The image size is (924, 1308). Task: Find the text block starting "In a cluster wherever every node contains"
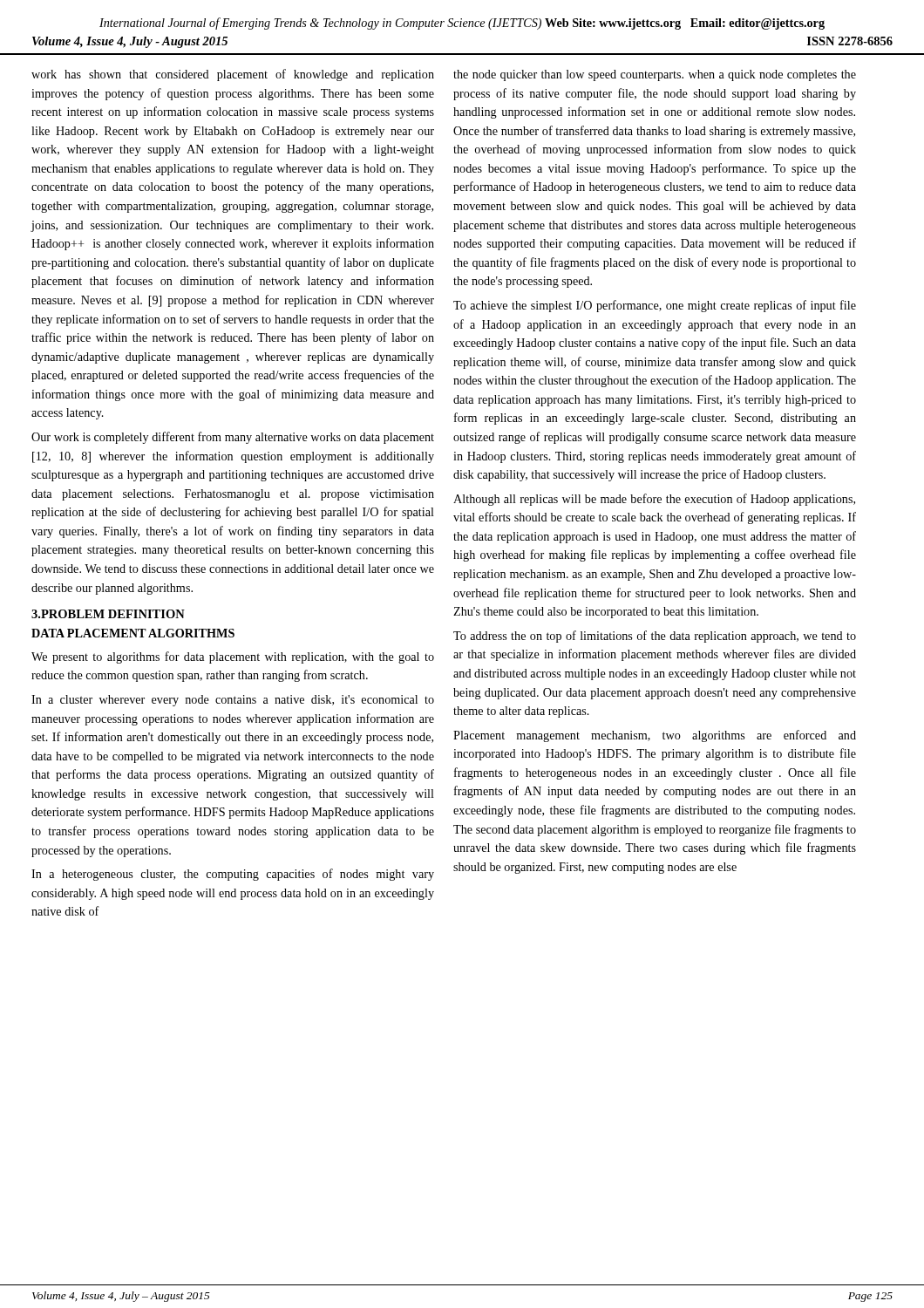[x=233, y=775]
